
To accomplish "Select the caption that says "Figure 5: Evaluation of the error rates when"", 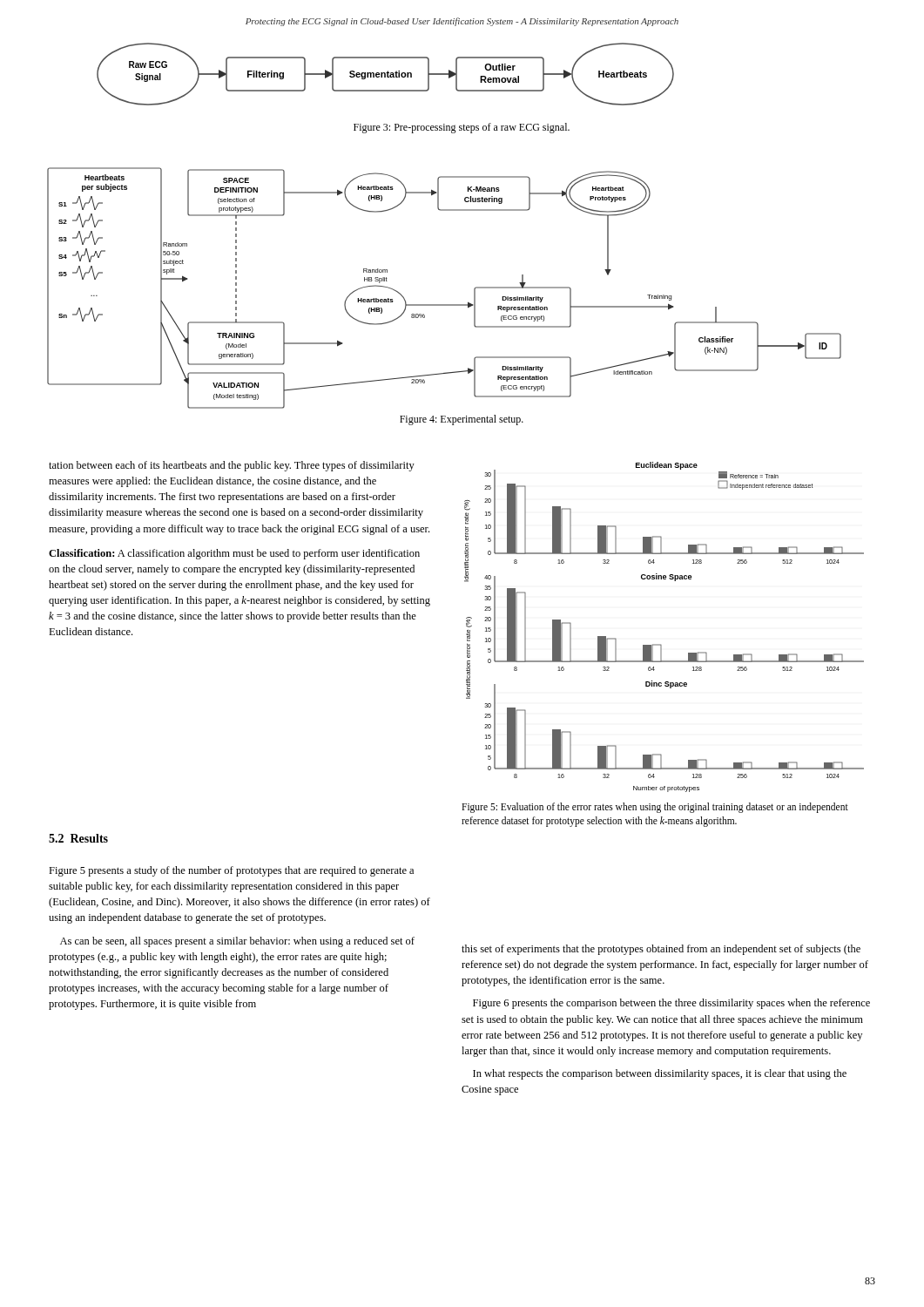I will (655, 814).
